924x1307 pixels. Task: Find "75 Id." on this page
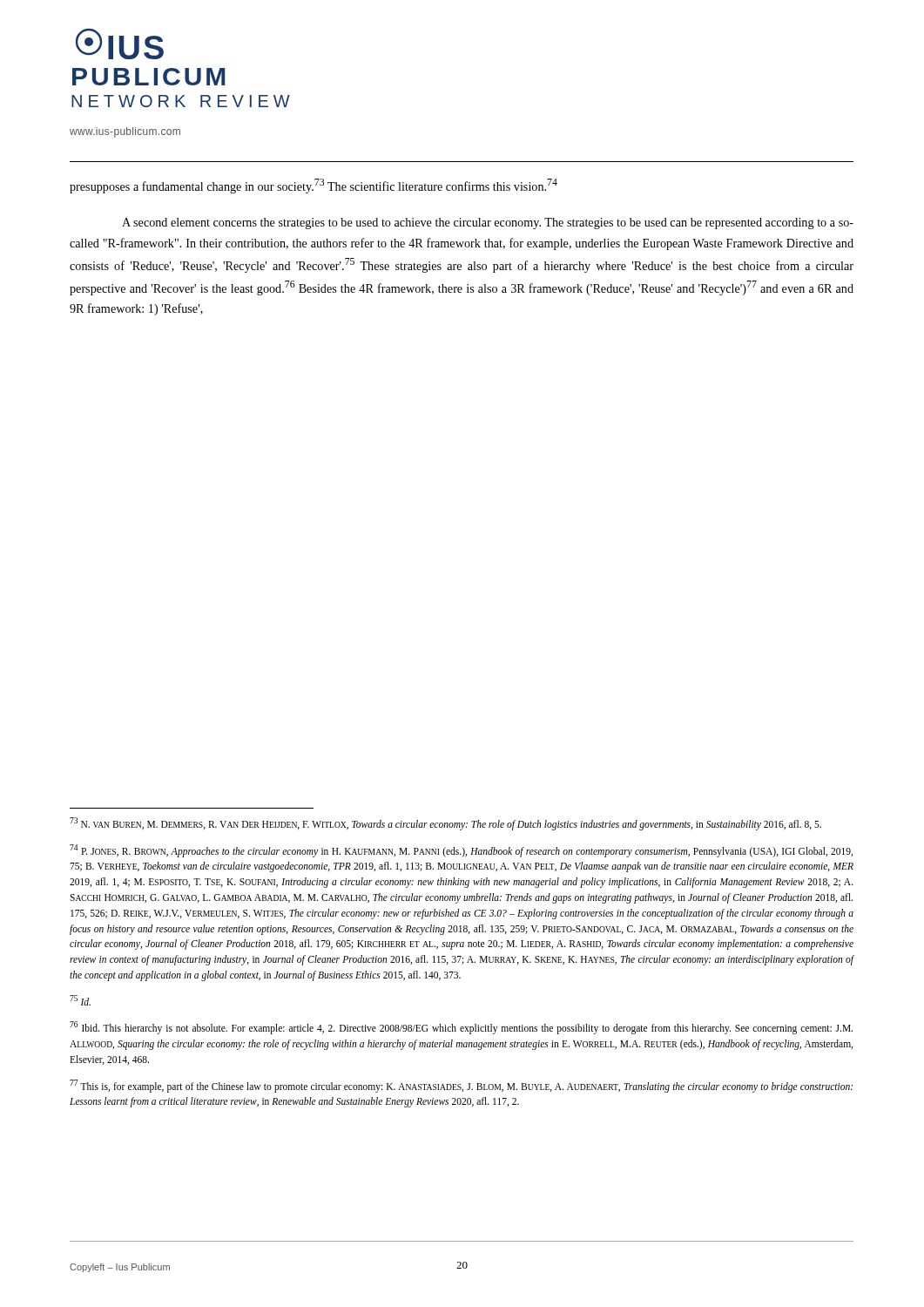click(x=81, y=1000)
